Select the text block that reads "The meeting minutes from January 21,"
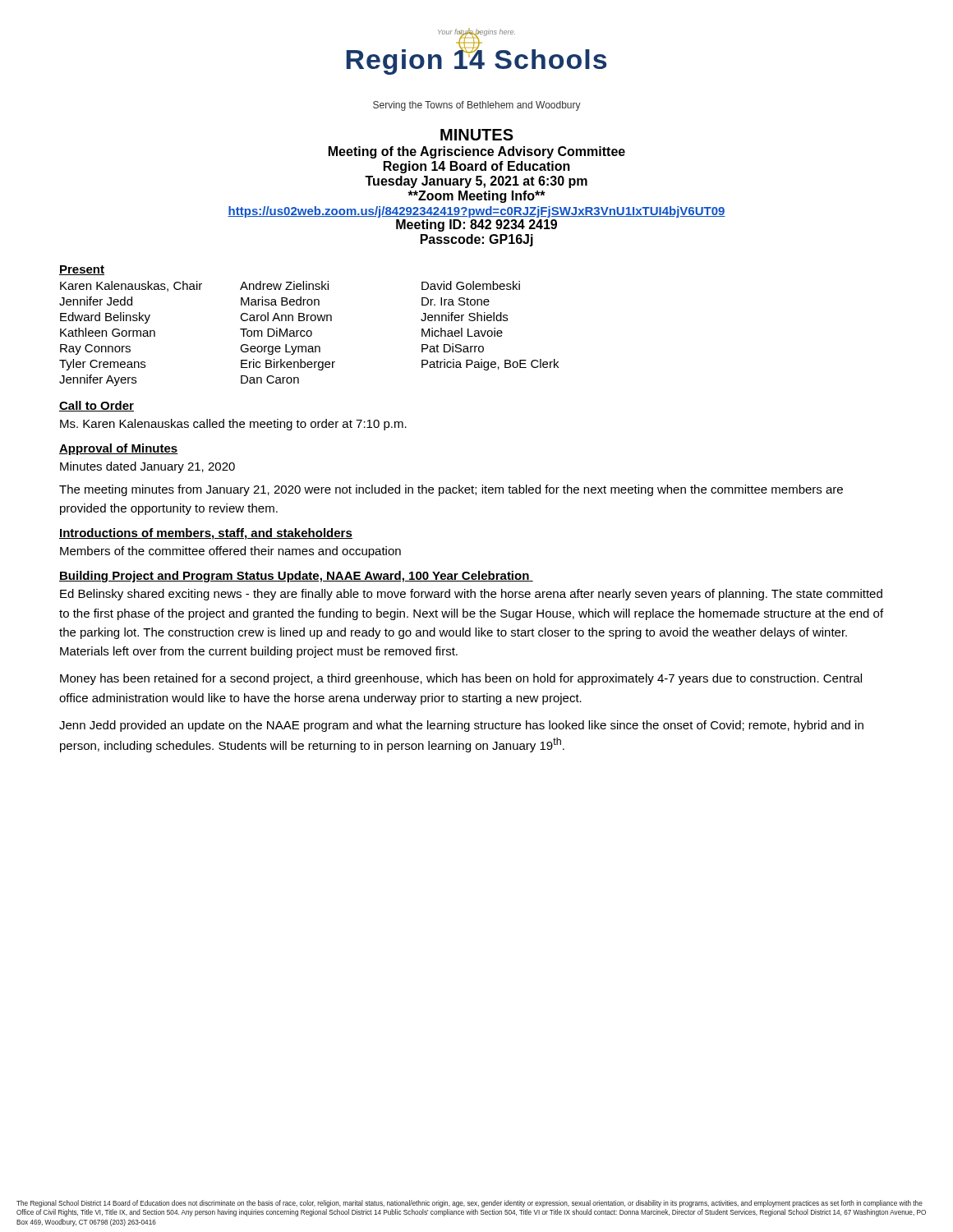Viewport: 953px width, 1232px height. coord(451,498)
